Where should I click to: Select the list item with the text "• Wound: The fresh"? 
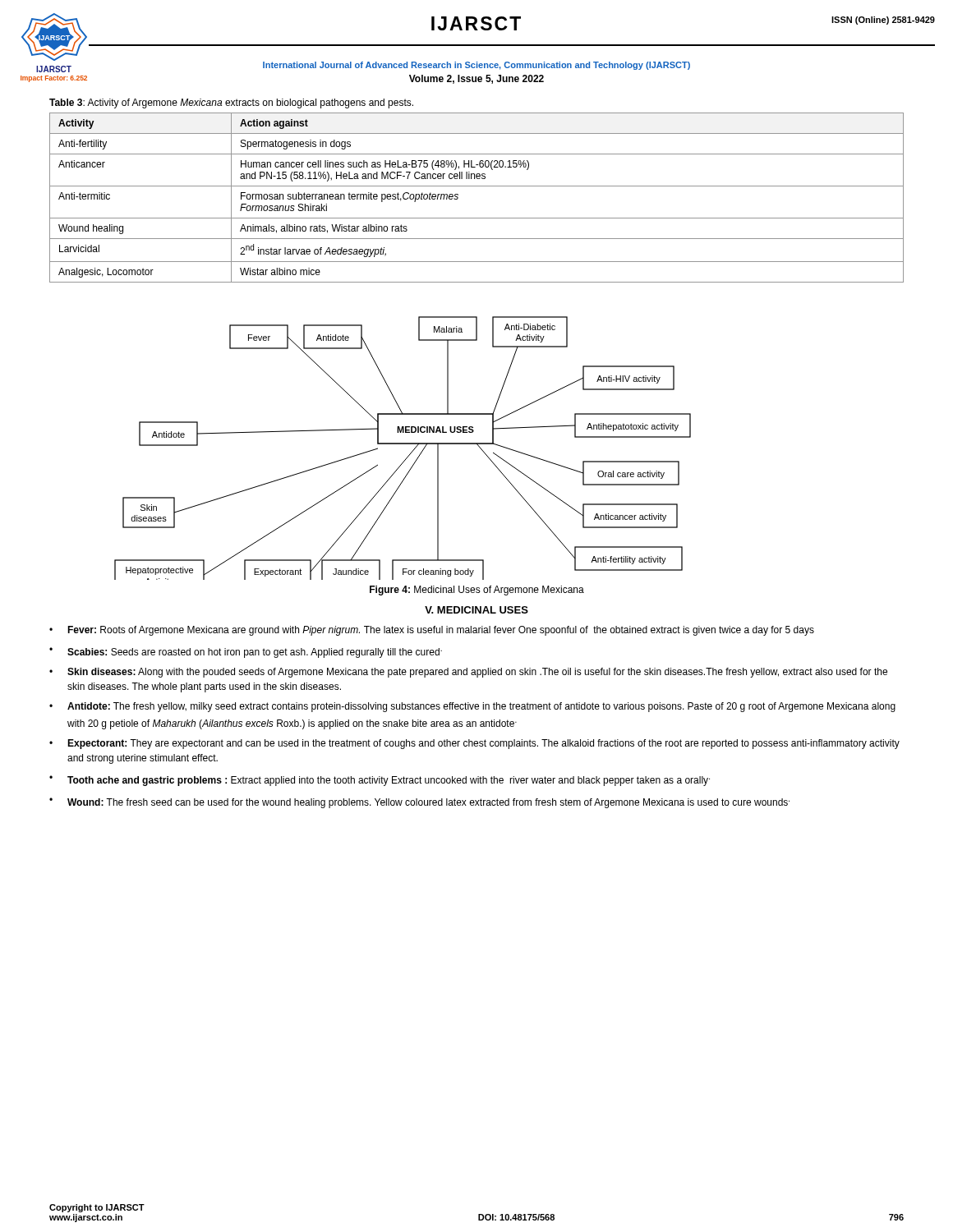tap(420, 801)
